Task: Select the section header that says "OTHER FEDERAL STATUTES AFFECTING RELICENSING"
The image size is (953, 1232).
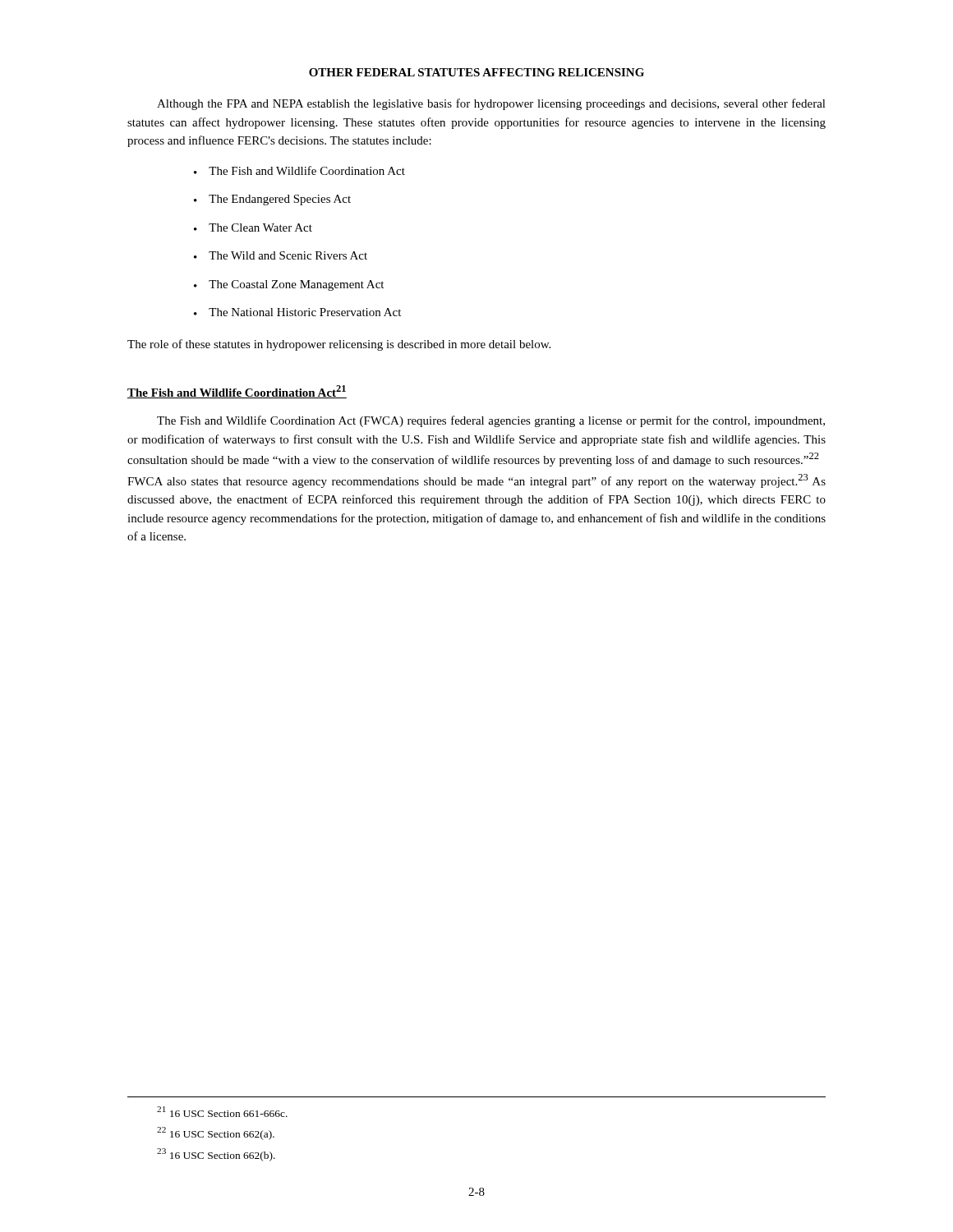Action: point(476,72)
